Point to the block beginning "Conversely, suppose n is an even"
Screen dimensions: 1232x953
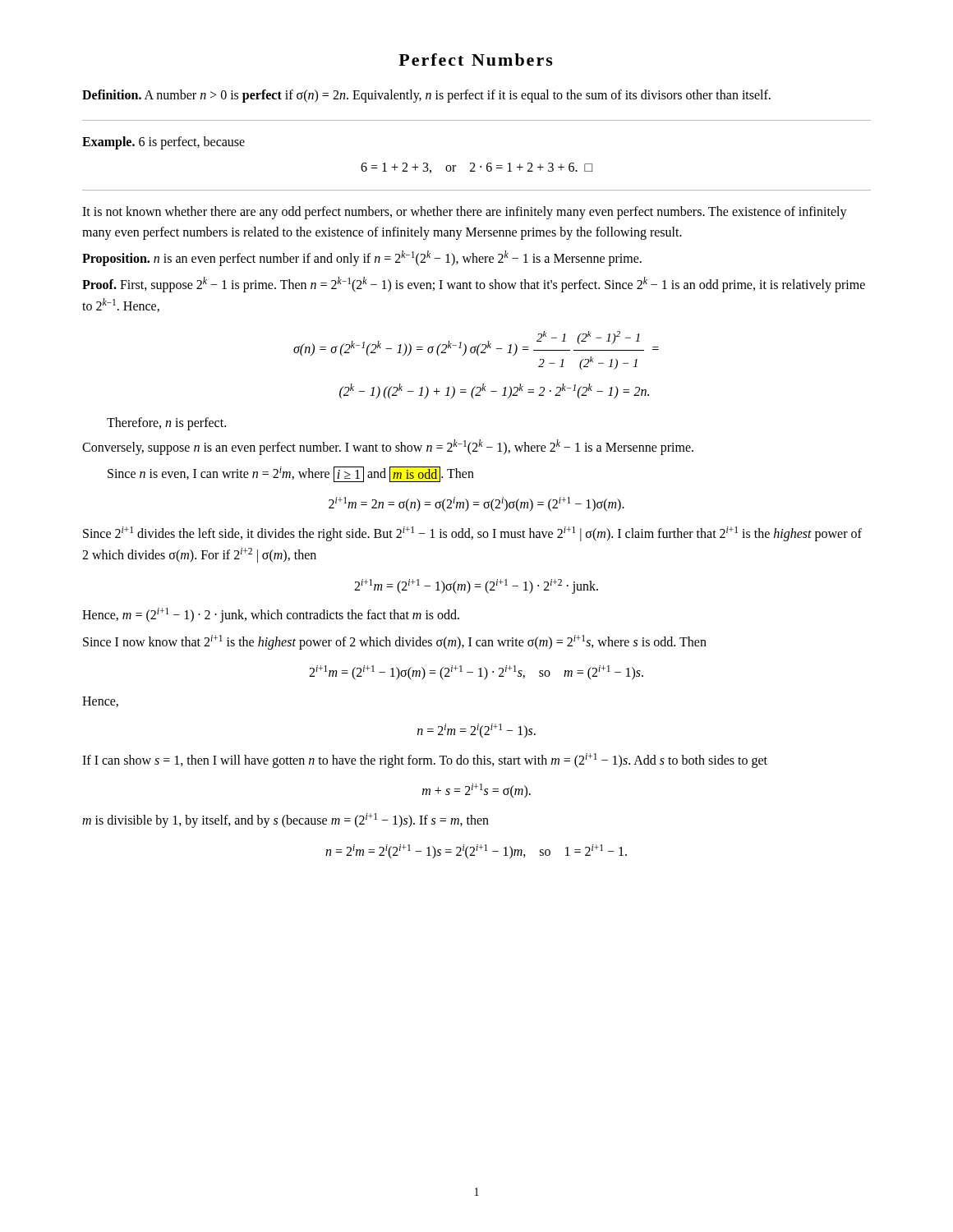tap(388, 447)
